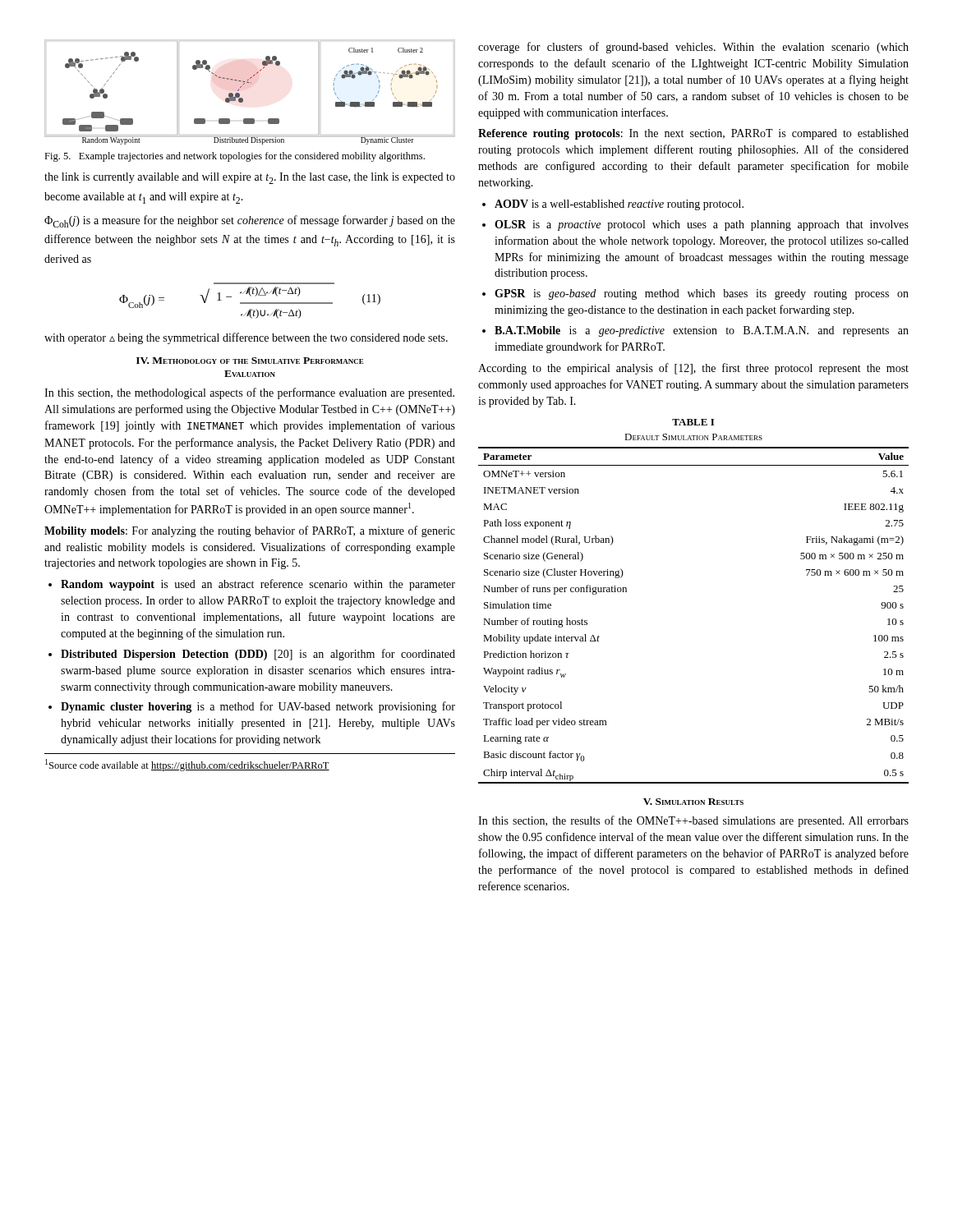Locate the text block starting "ΦCoh(j) = √ 1"
Image resolution: width=953 pixels, height=1232 pixels.
tap(250, 299)
